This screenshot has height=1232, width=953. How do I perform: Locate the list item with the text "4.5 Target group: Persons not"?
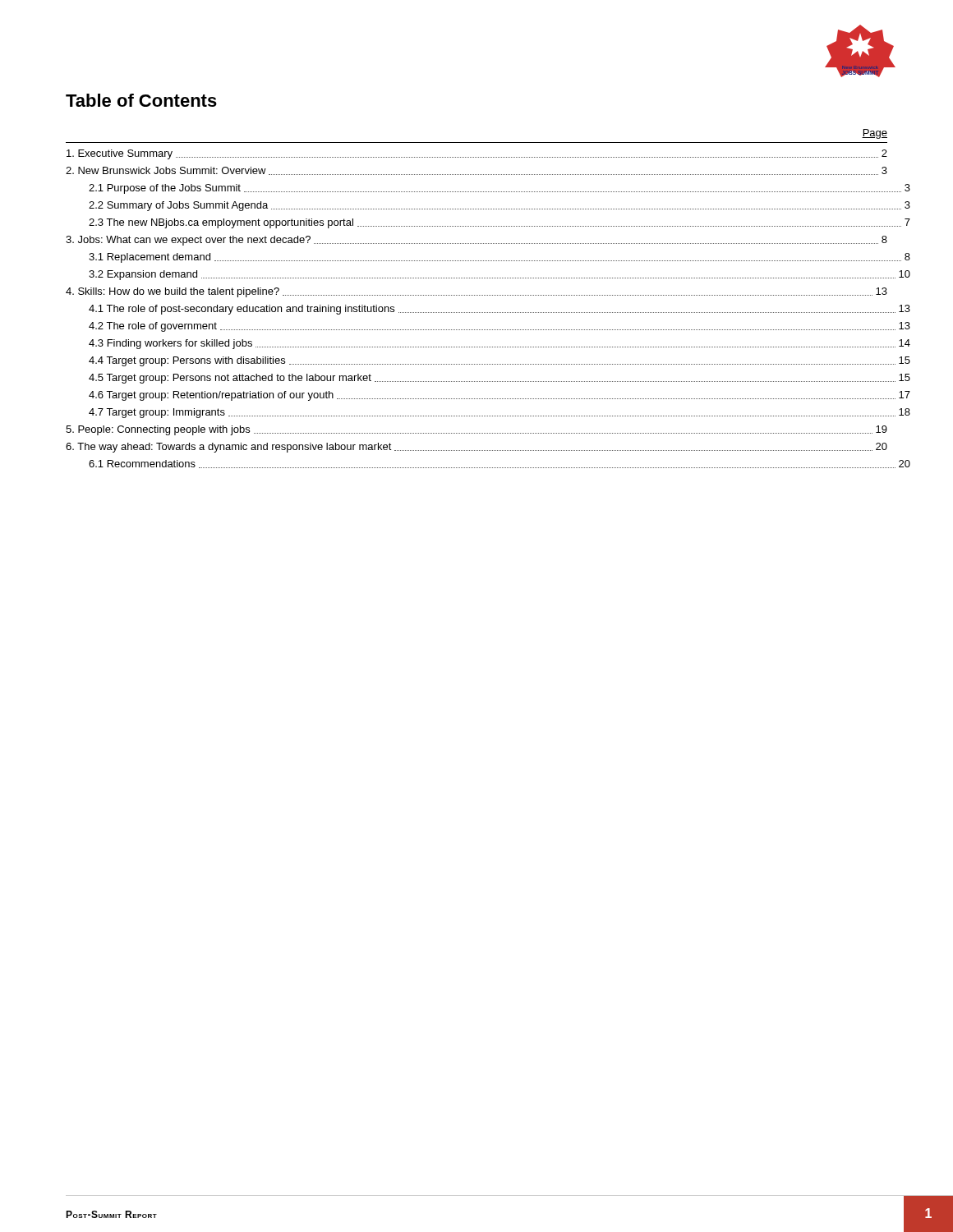[500, 377]
